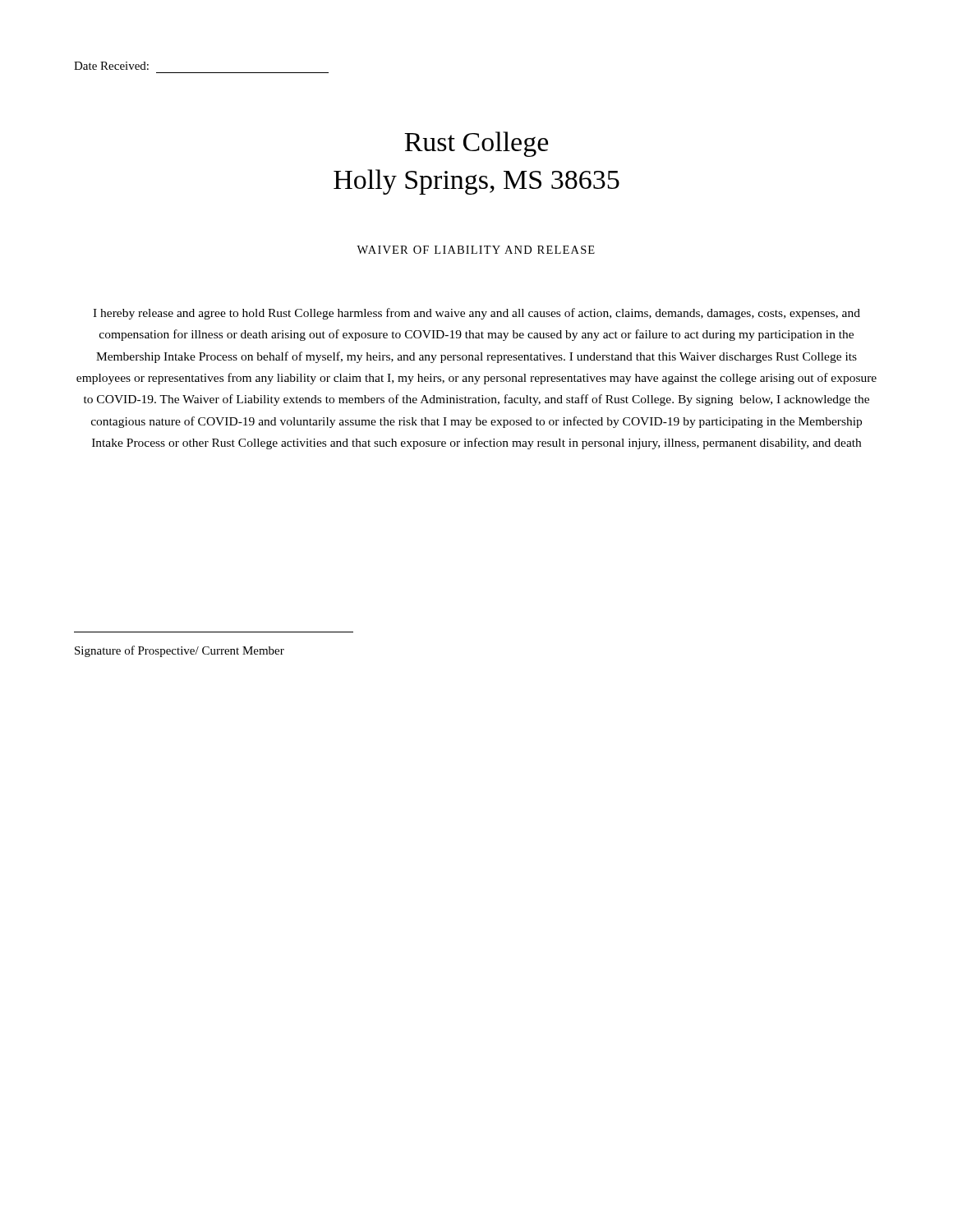Navigate to the text block starting "Rust CollegeHolly Springs, MS"
Screen dimensions: 1232x953
(x=476, y=161)
